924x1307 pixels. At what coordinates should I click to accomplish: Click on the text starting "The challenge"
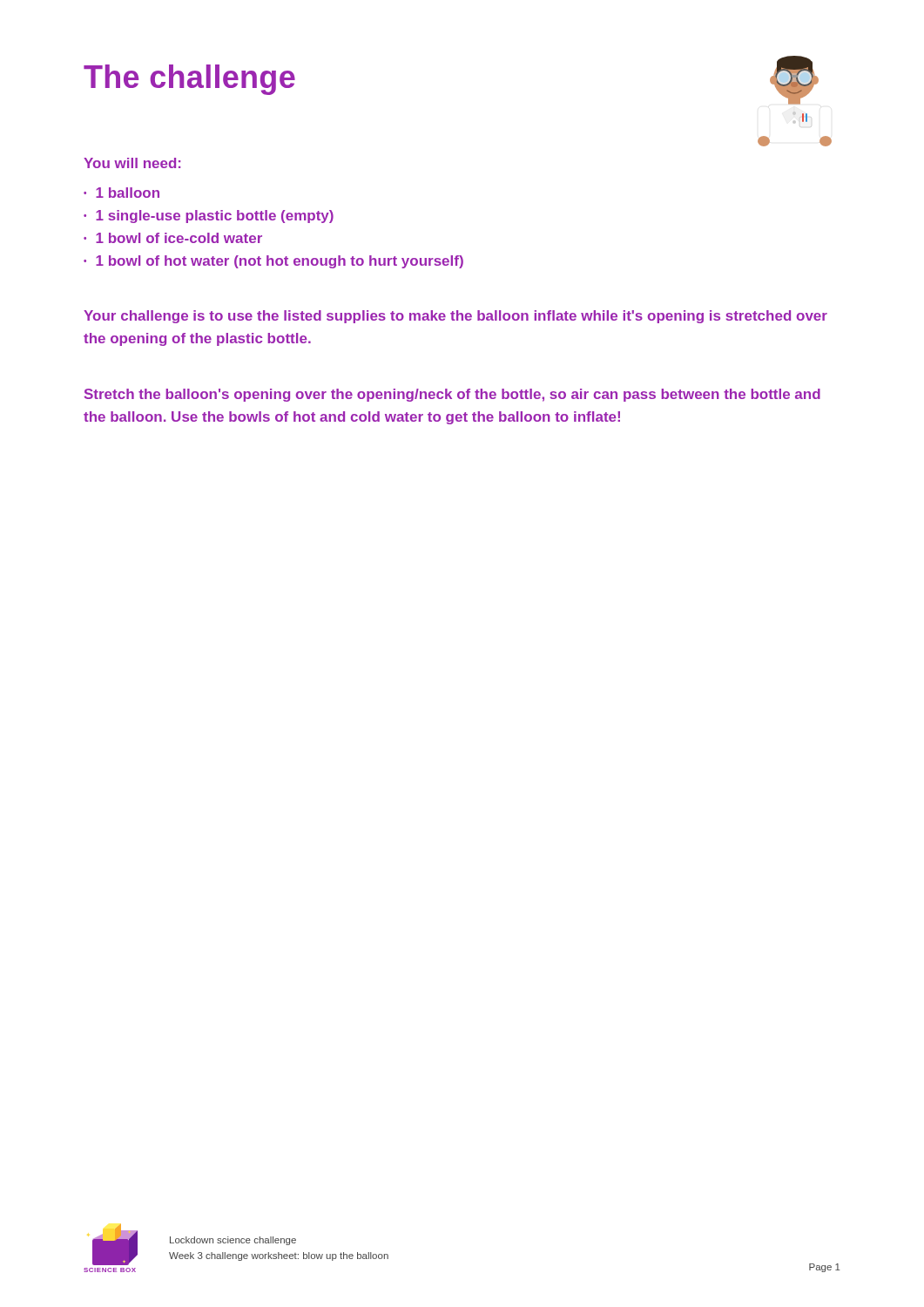190,78
